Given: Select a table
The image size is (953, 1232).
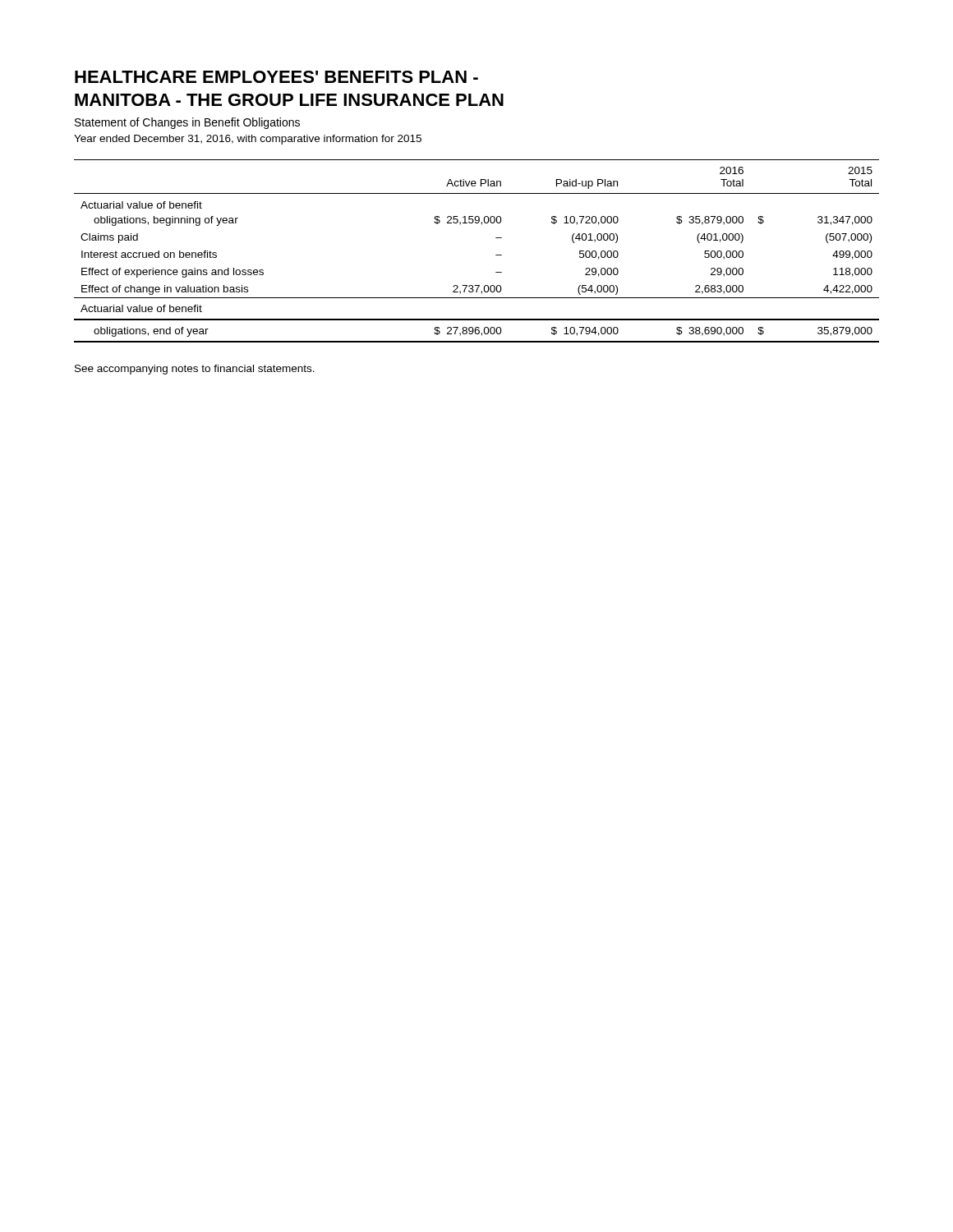Looking at the screenshot, I should (476, 251).
